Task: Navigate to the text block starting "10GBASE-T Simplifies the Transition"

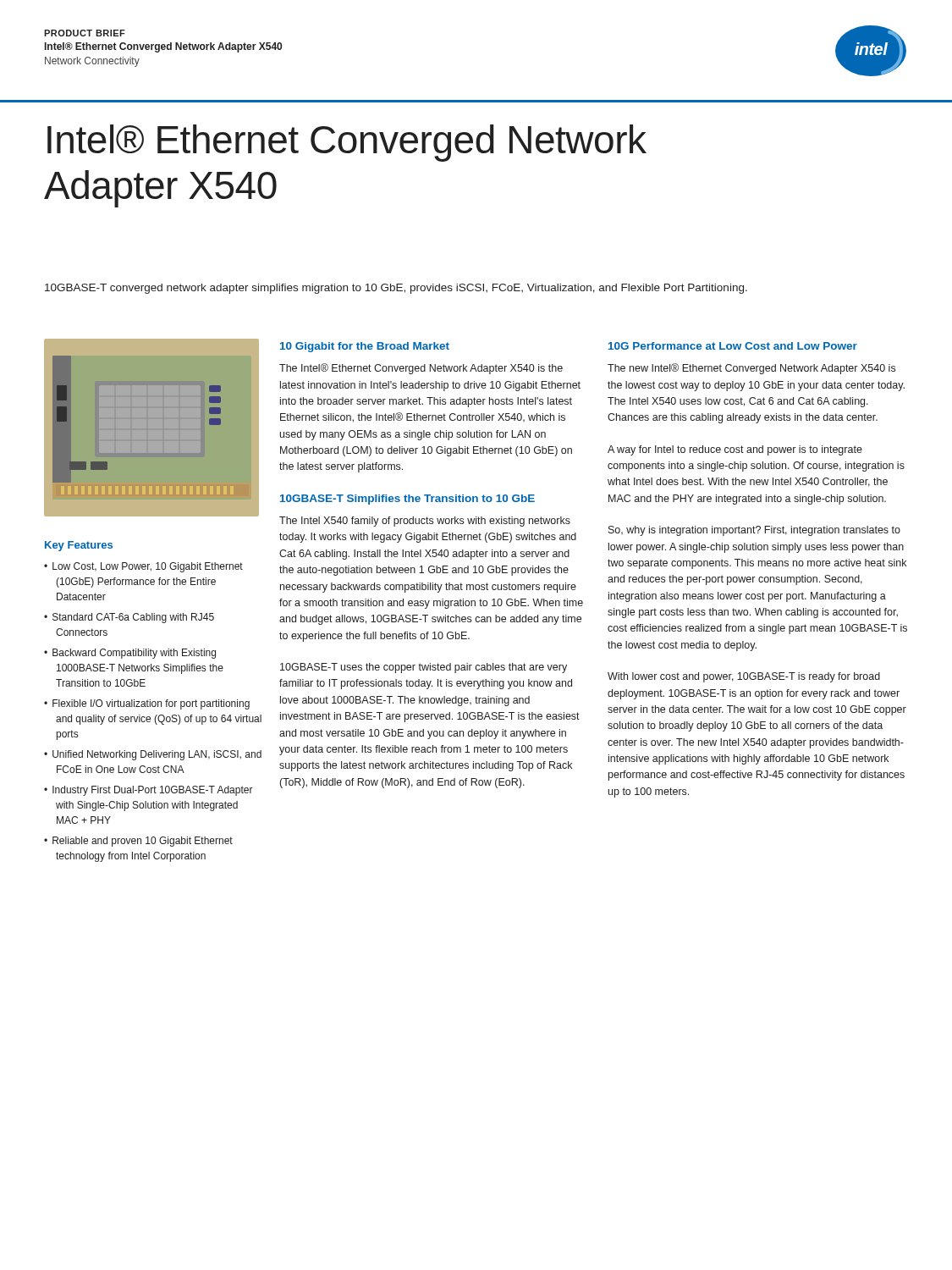Action: tap(432, 499)
